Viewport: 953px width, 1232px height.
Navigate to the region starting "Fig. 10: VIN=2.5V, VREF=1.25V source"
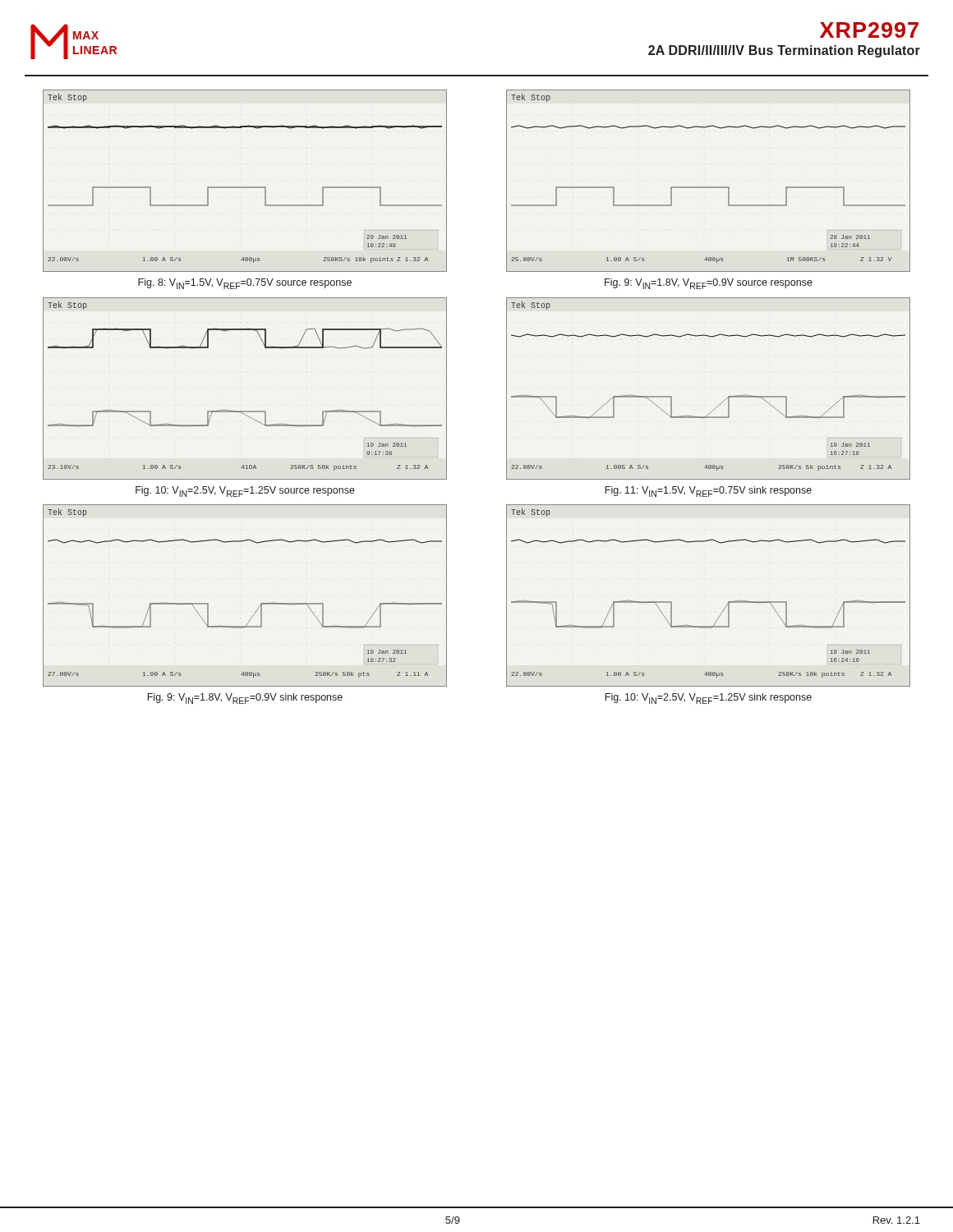click(245, 491)
